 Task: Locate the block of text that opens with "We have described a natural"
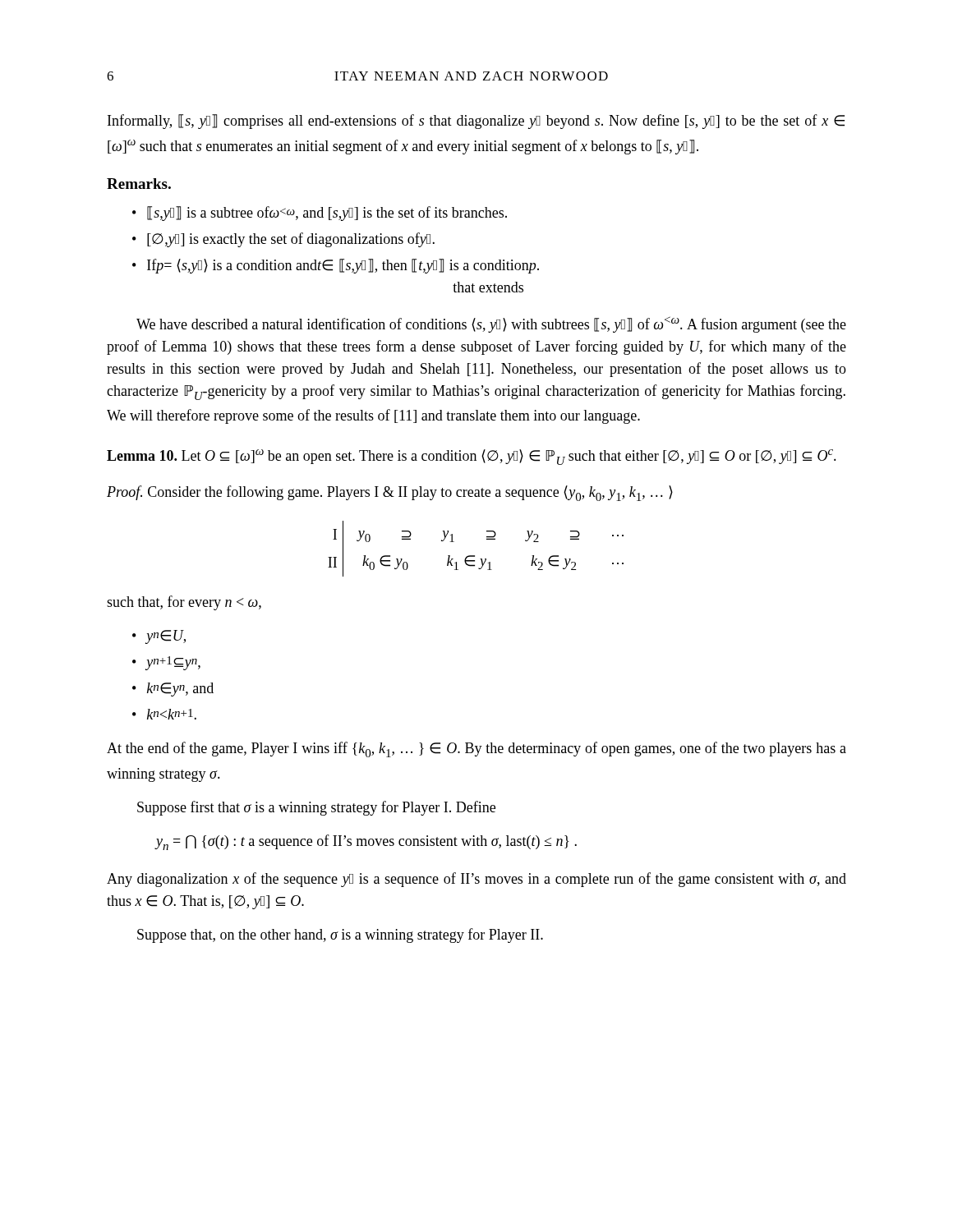[x=476, y=369]
